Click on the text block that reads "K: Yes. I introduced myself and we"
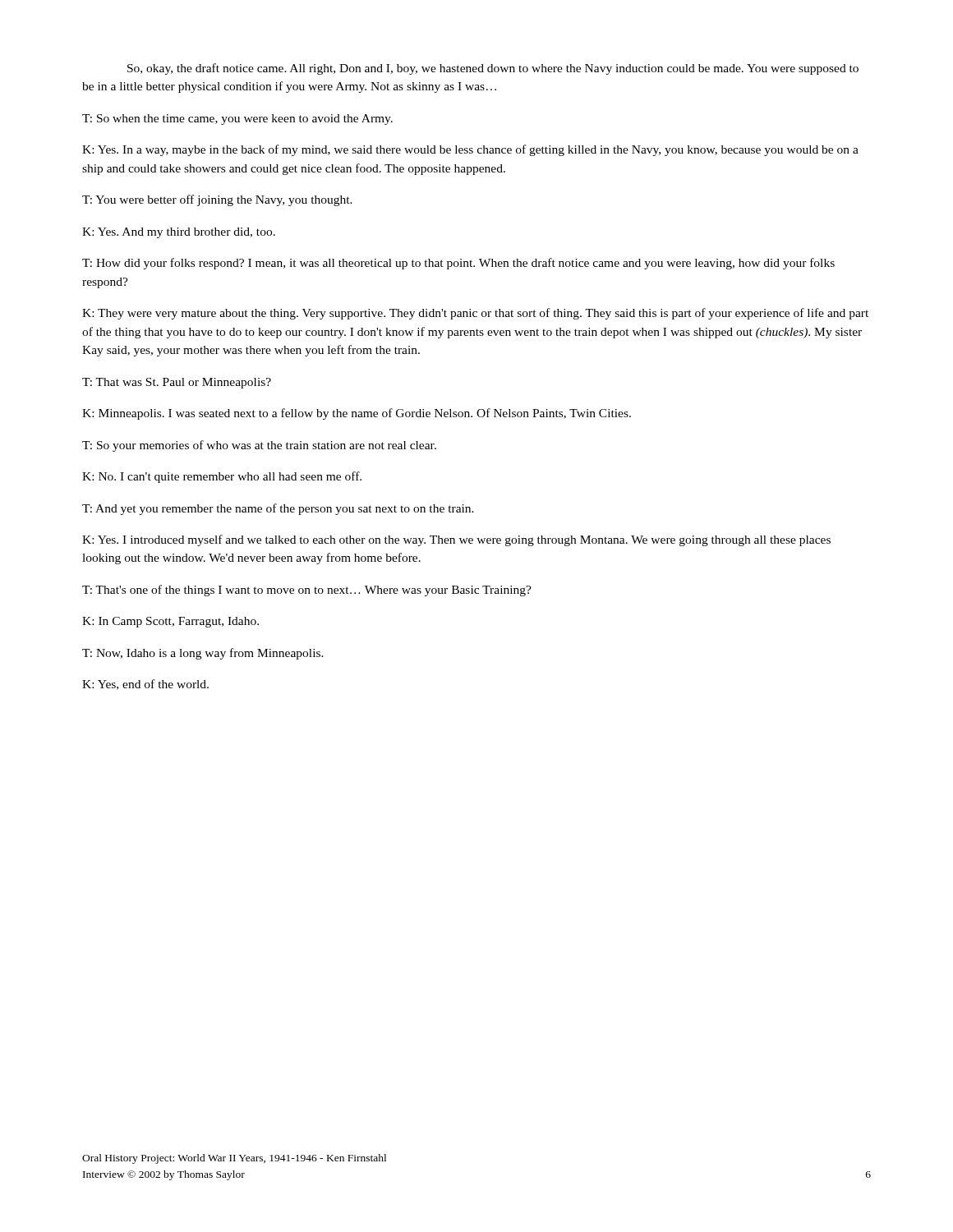The width and height of the screenshot is (953, 1232). (x=457, y=548)
